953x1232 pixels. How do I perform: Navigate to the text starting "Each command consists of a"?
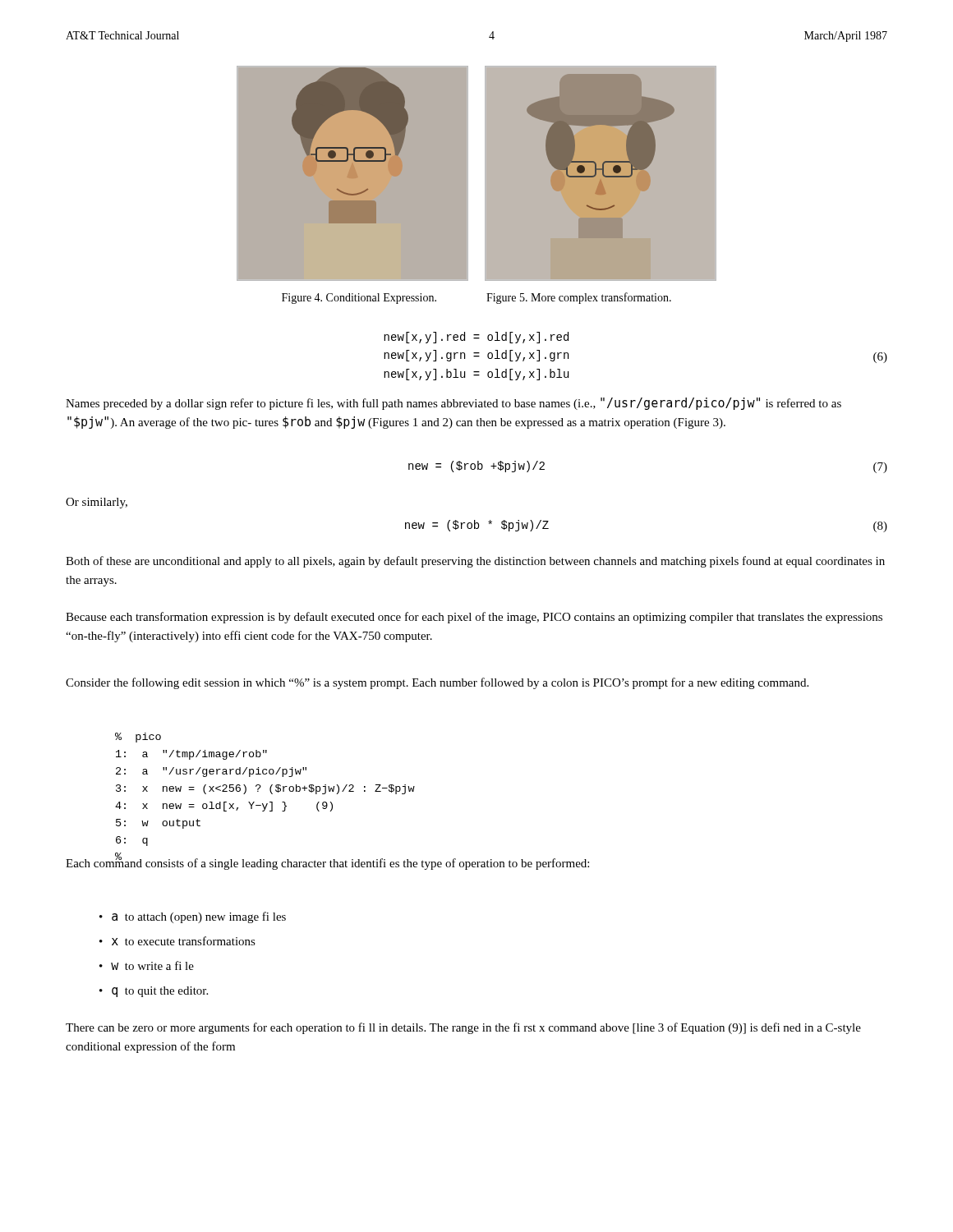[328, 863]
